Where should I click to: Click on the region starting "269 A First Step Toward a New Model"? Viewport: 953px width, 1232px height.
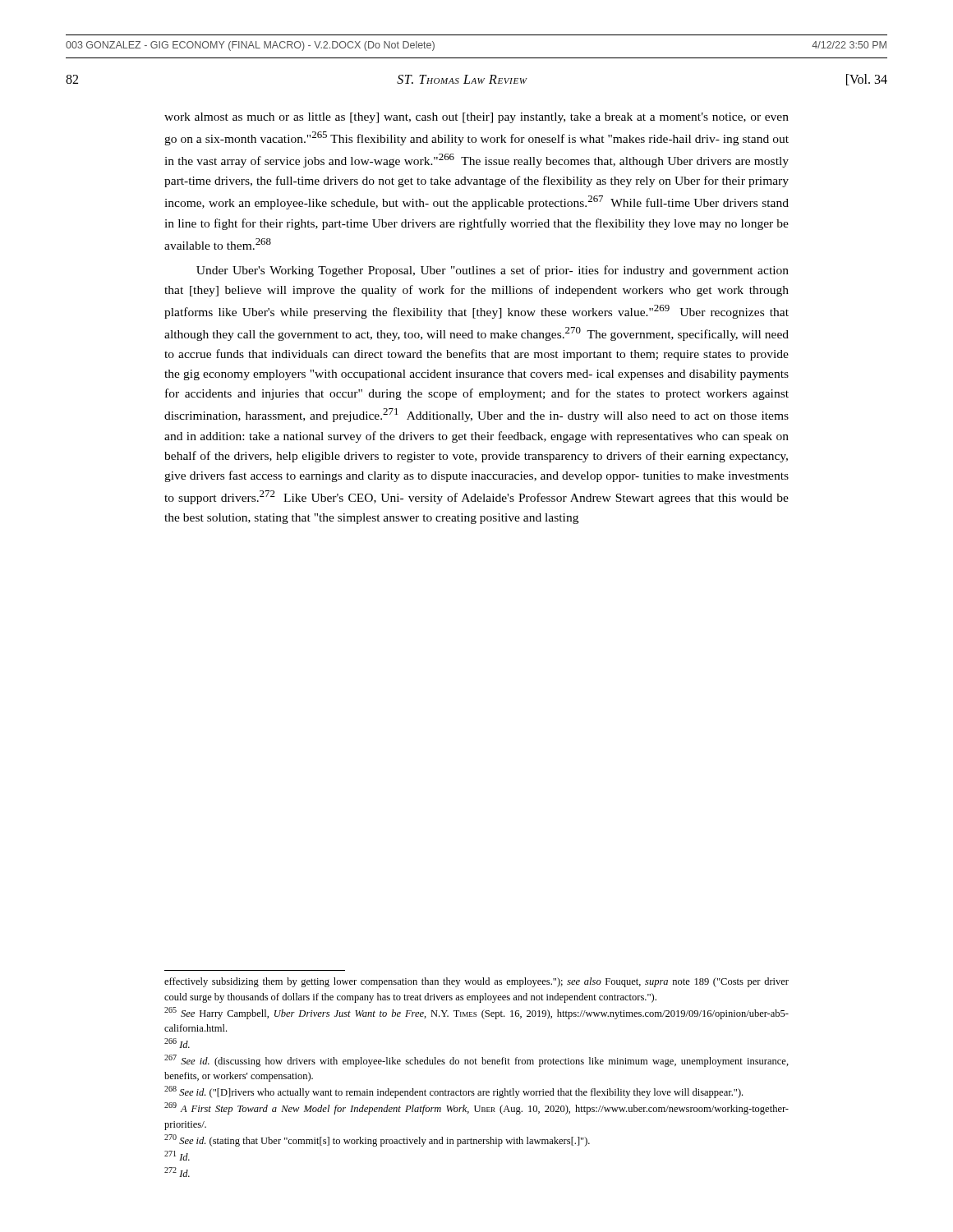pyautogui.click(x=476, y=1116)
